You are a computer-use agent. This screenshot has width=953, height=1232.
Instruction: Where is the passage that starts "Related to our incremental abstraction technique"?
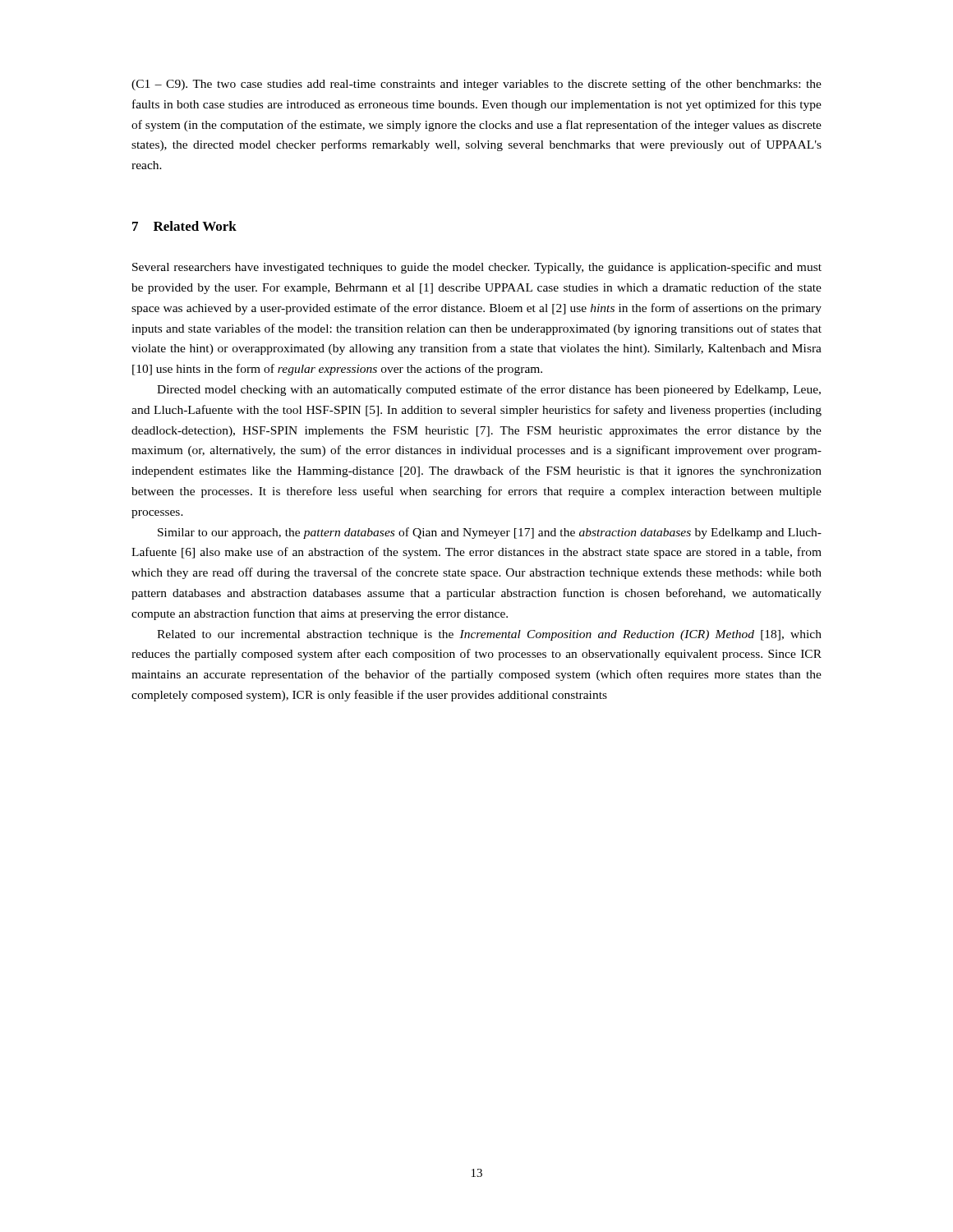tap(476, 665)
